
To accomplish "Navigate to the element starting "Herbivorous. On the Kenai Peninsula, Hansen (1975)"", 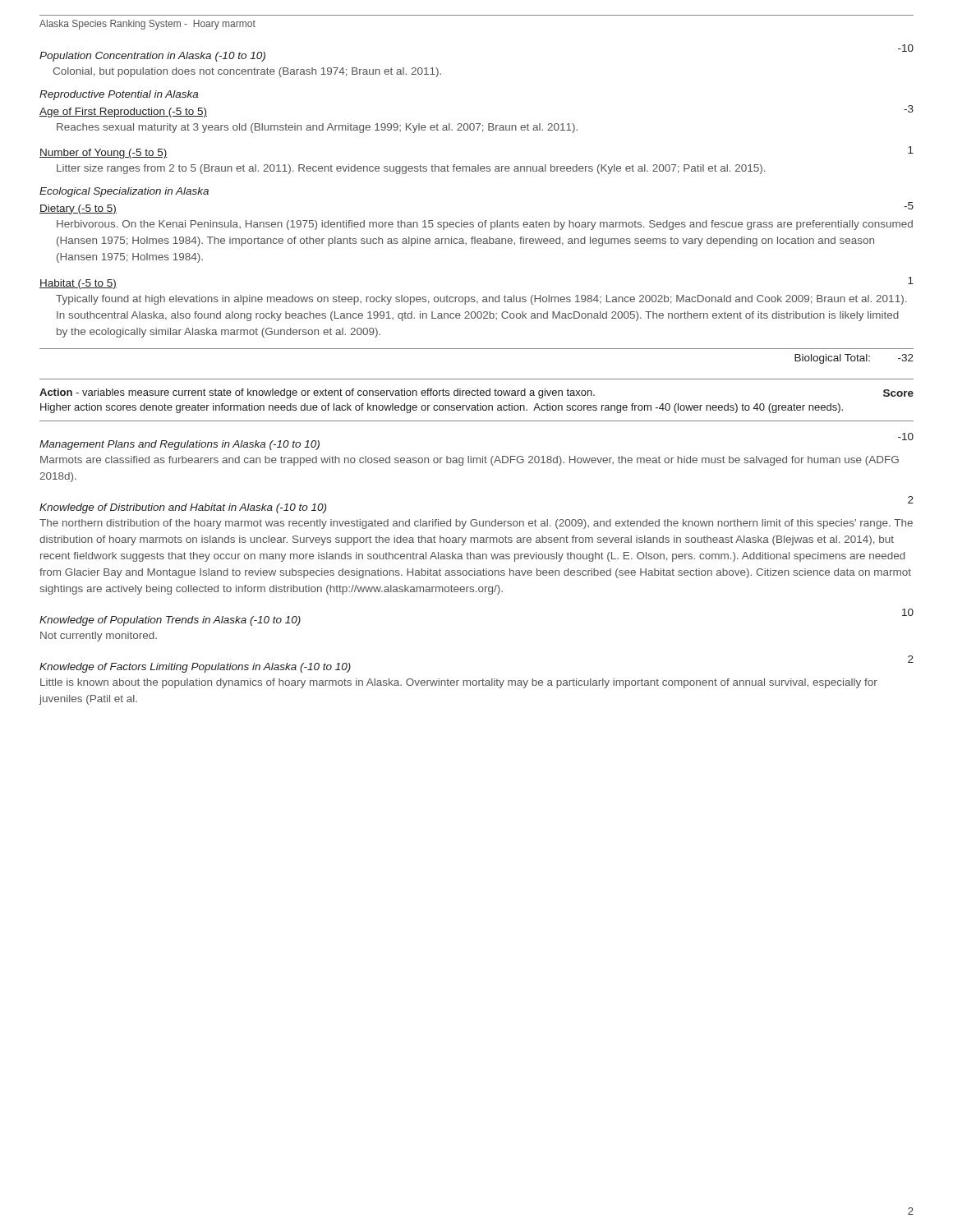I will [485, 240].
